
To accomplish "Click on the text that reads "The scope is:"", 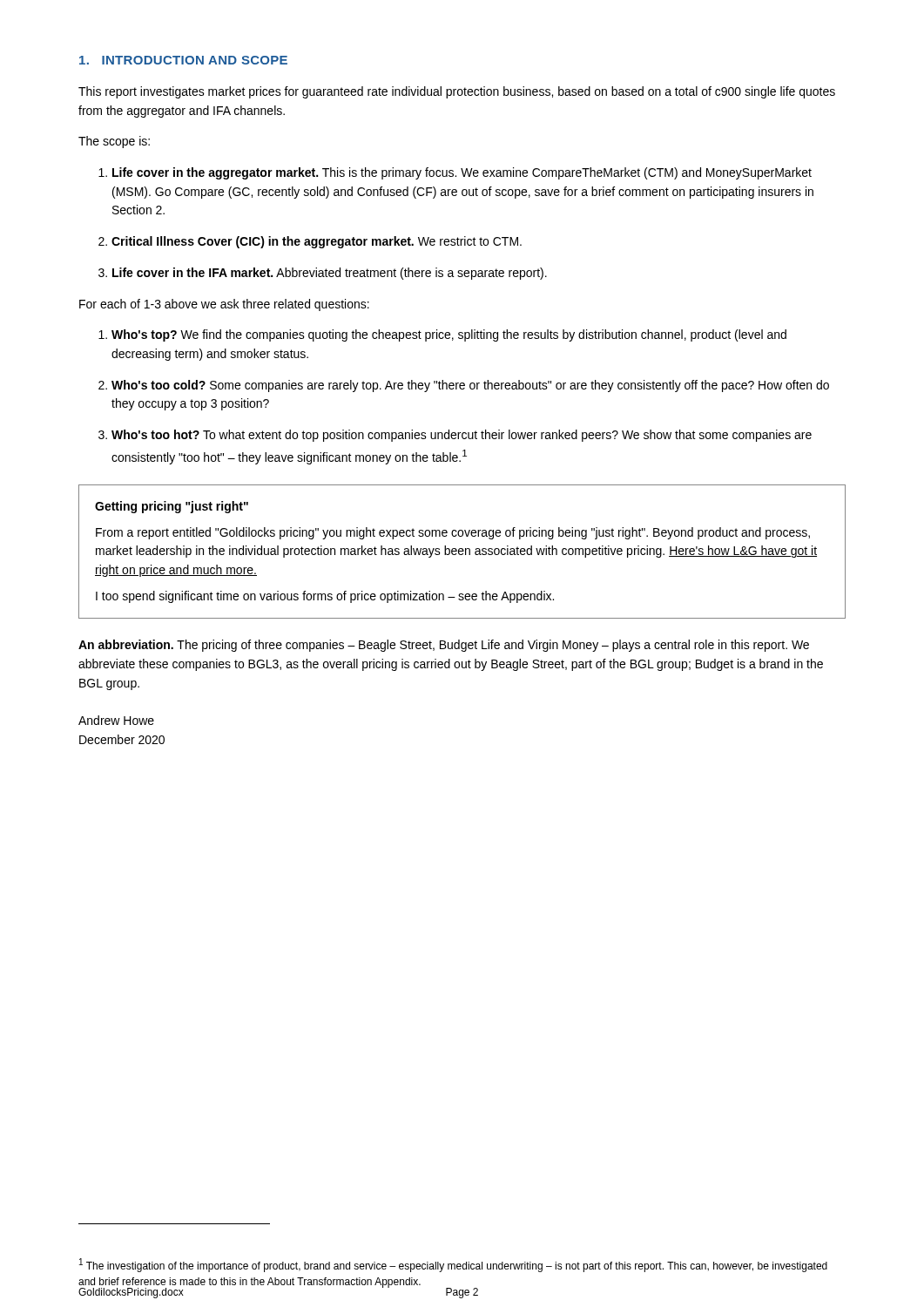I will 114,142.
